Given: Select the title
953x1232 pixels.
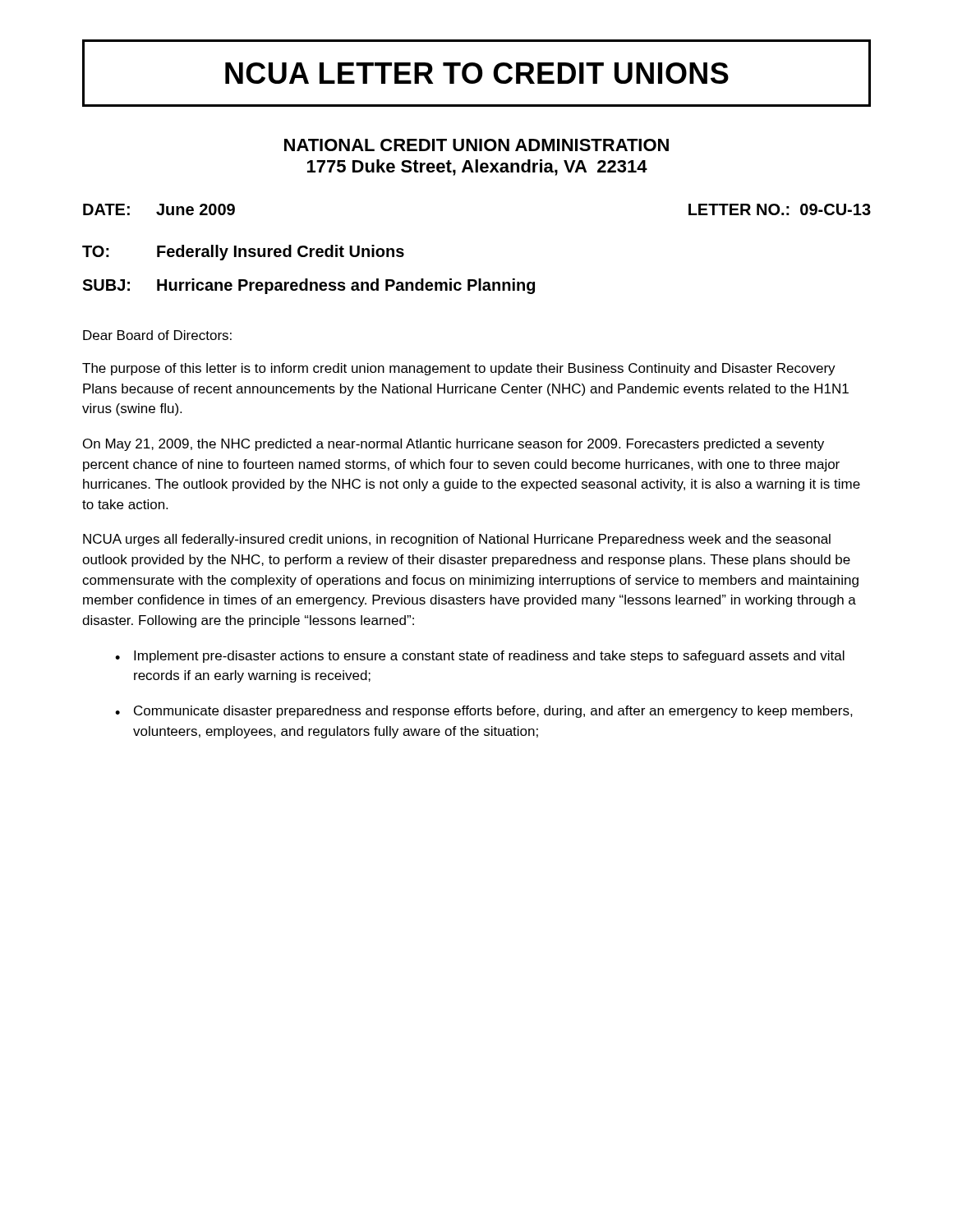Looking at the screenshot, I should [x=476, y=73].
